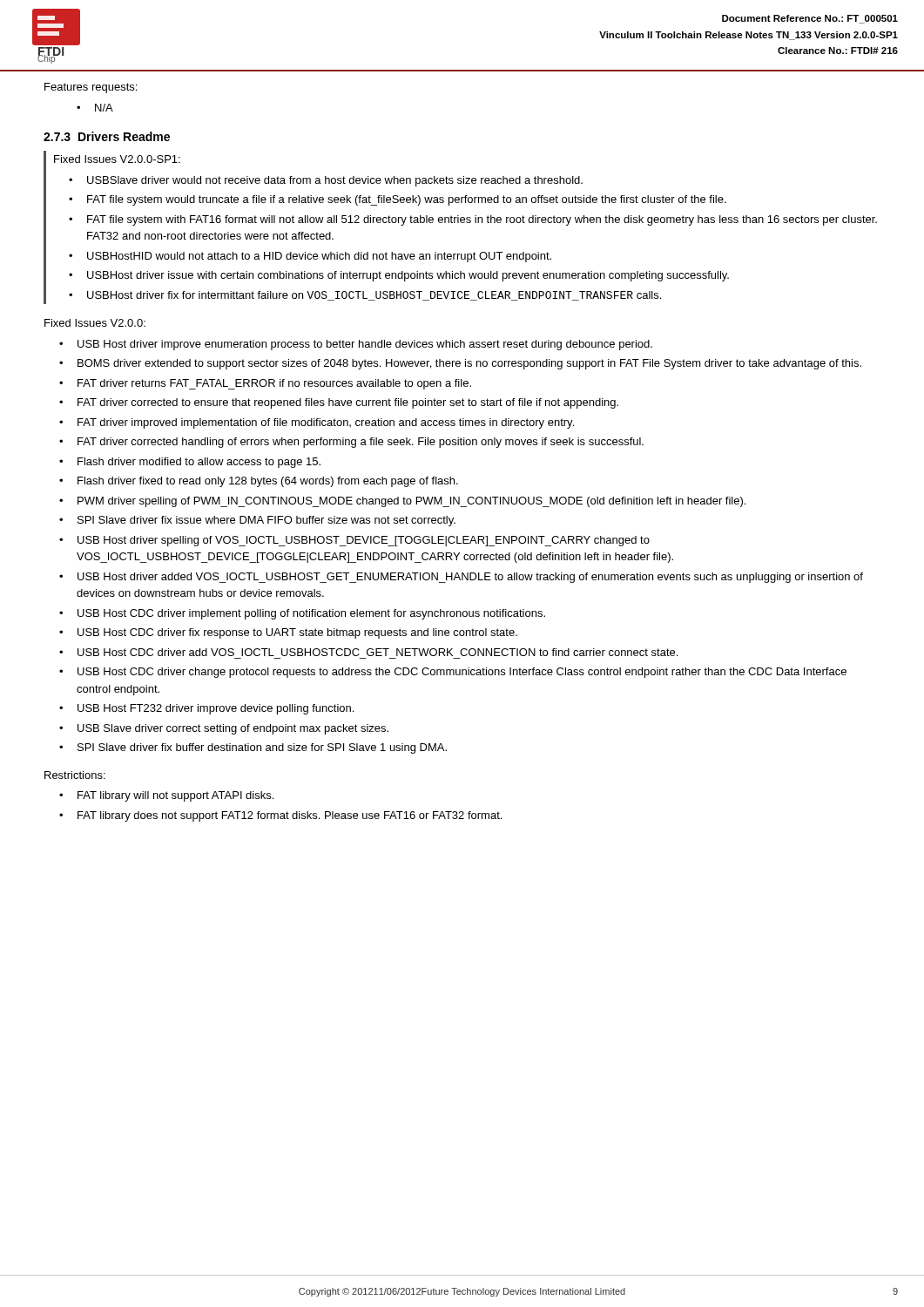Click the passage that begins "• USBSlave driver would"
The image size is (924, 1307).
click(x=475, y=180)
